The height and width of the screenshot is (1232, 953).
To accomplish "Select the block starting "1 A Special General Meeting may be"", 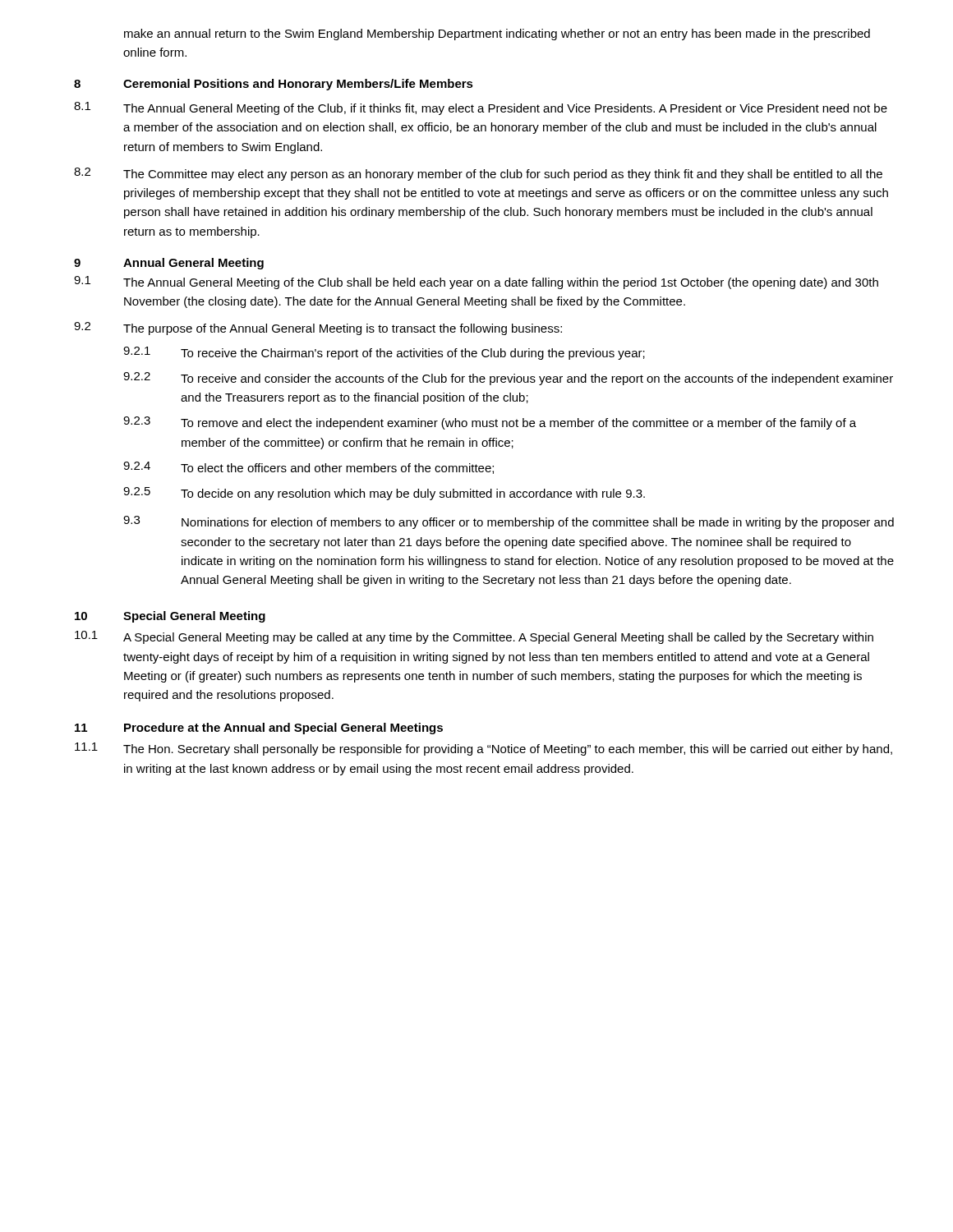I will point(485,666).
